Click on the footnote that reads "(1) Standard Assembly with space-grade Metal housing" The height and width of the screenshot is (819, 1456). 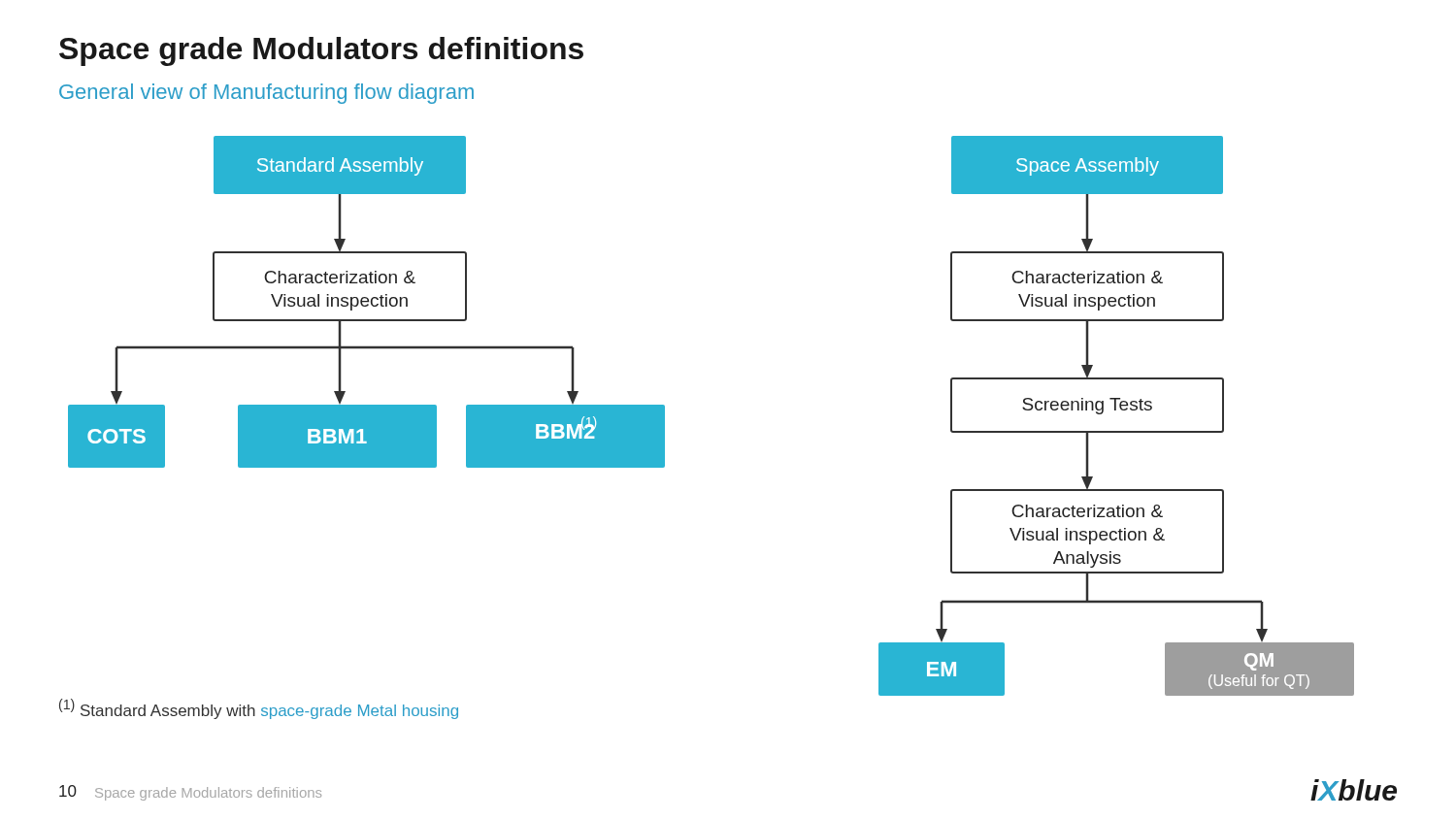click(259, 708)
